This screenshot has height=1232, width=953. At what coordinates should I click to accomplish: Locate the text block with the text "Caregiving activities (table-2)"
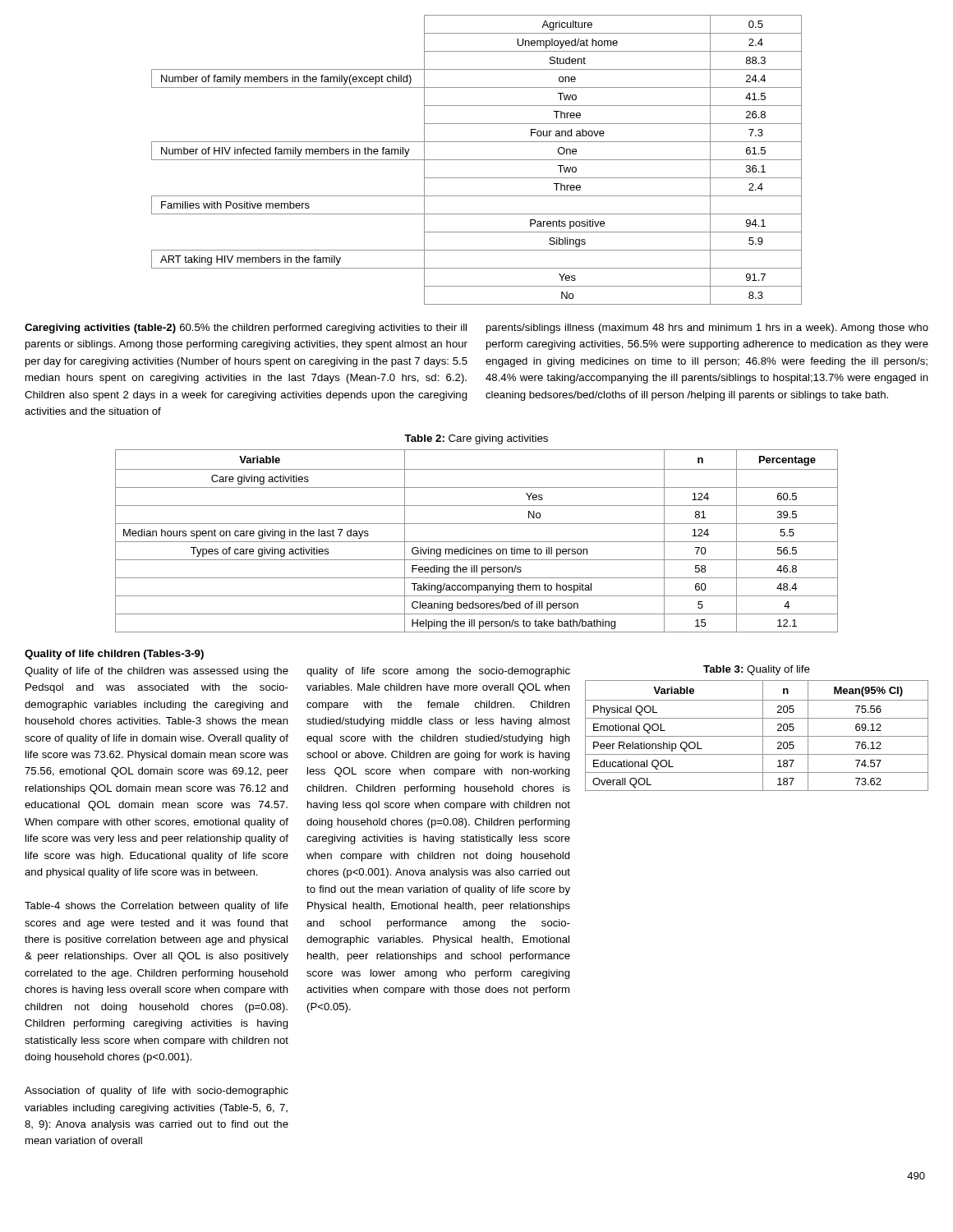pos(246,369)
